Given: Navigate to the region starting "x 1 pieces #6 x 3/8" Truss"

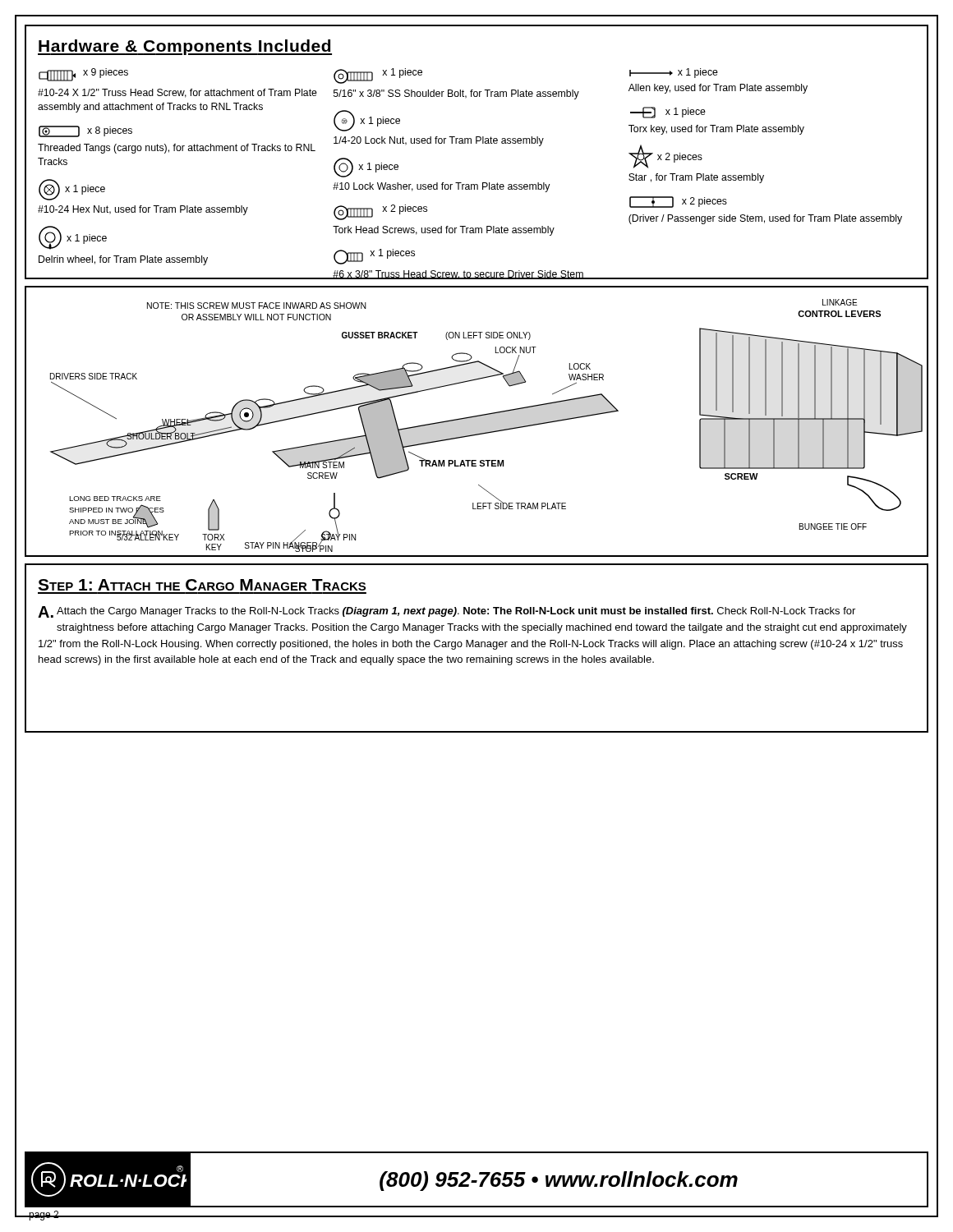Looking at the screenshot, I should pos(476,264).
